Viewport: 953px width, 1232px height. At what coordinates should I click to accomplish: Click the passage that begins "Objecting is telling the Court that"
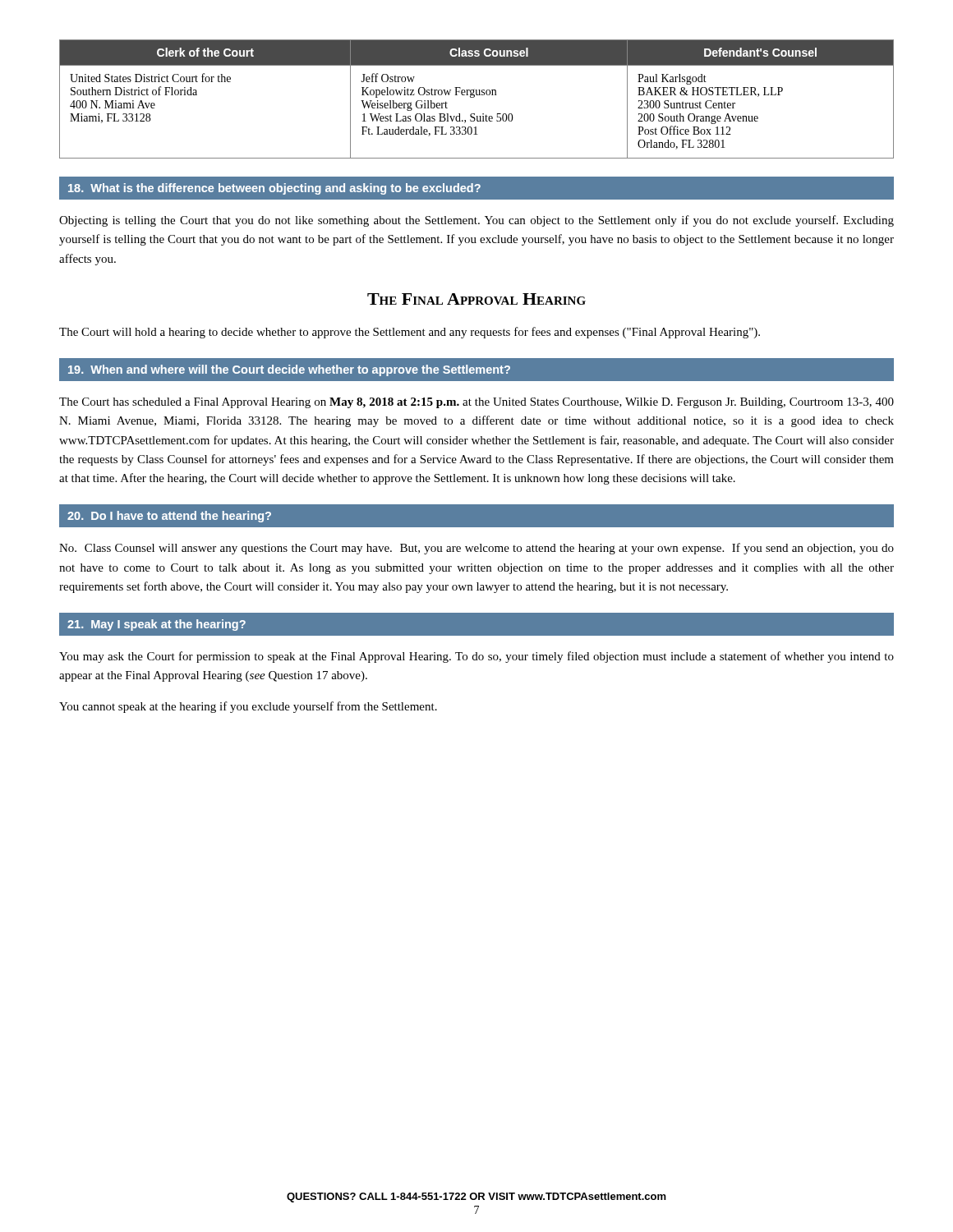[x=476, y=239]
